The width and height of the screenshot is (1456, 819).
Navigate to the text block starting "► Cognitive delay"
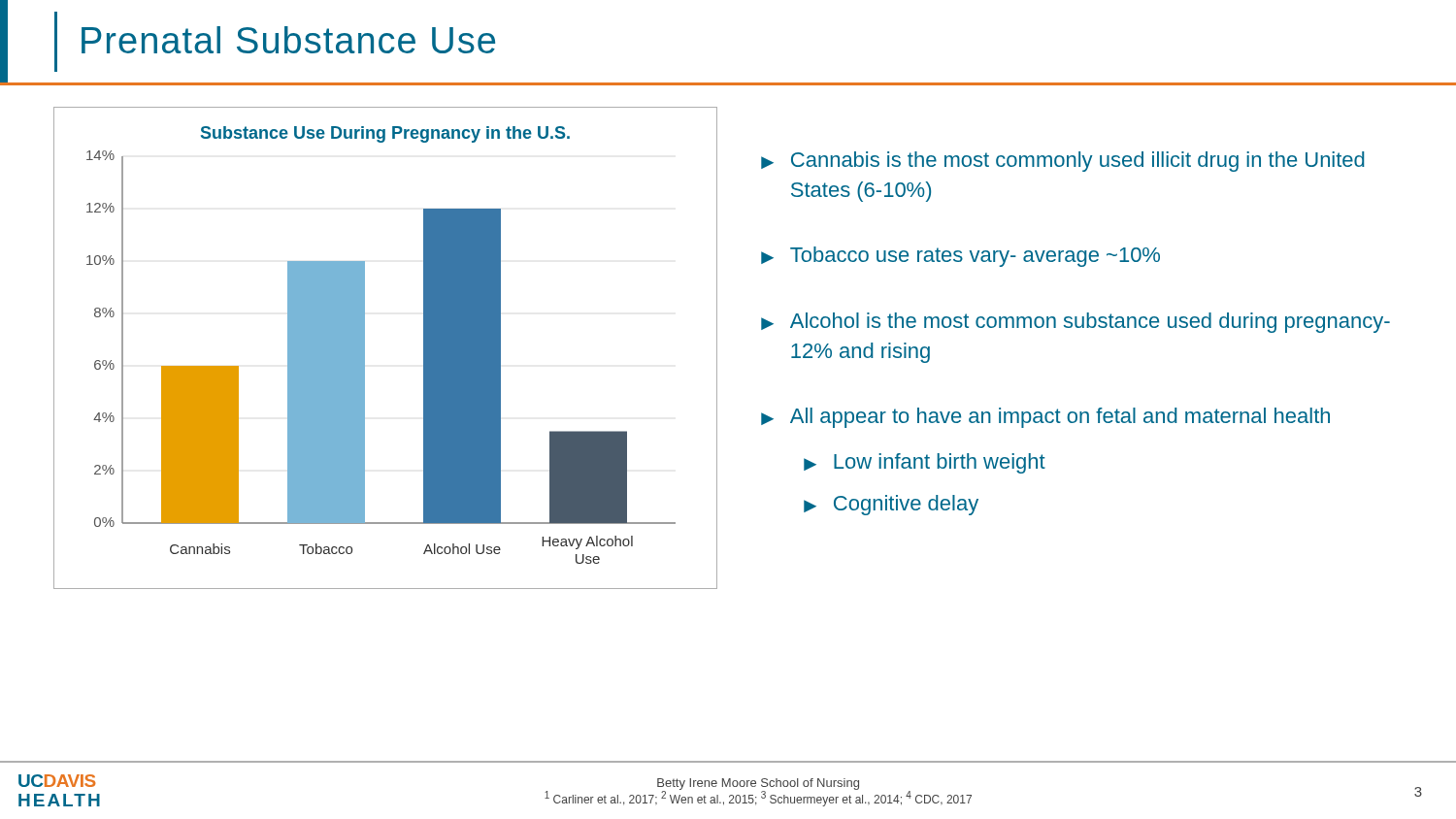pyautogui.click(x=889, y=505)
